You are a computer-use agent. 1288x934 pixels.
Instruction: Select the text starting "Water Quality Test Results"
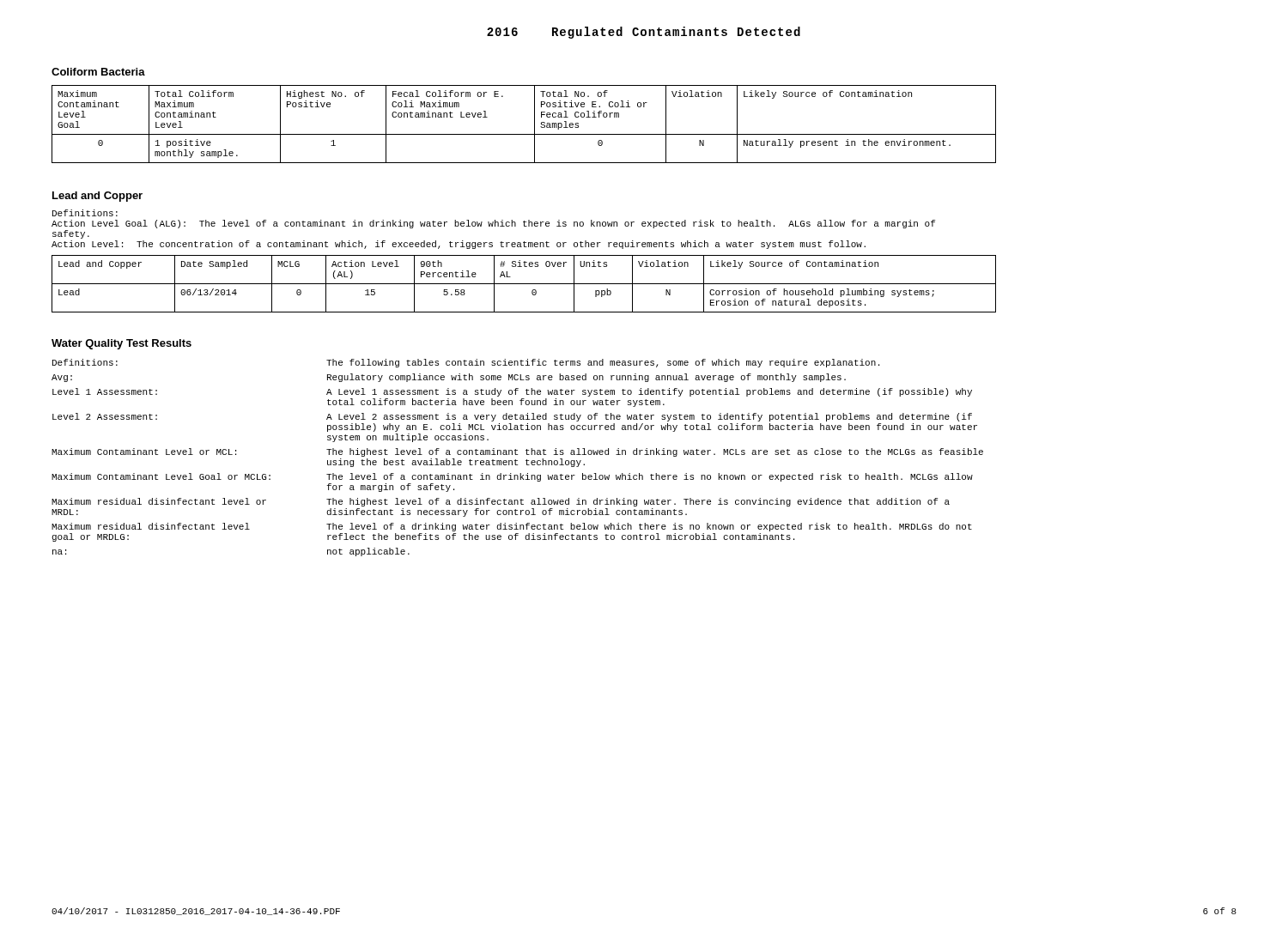122,343
